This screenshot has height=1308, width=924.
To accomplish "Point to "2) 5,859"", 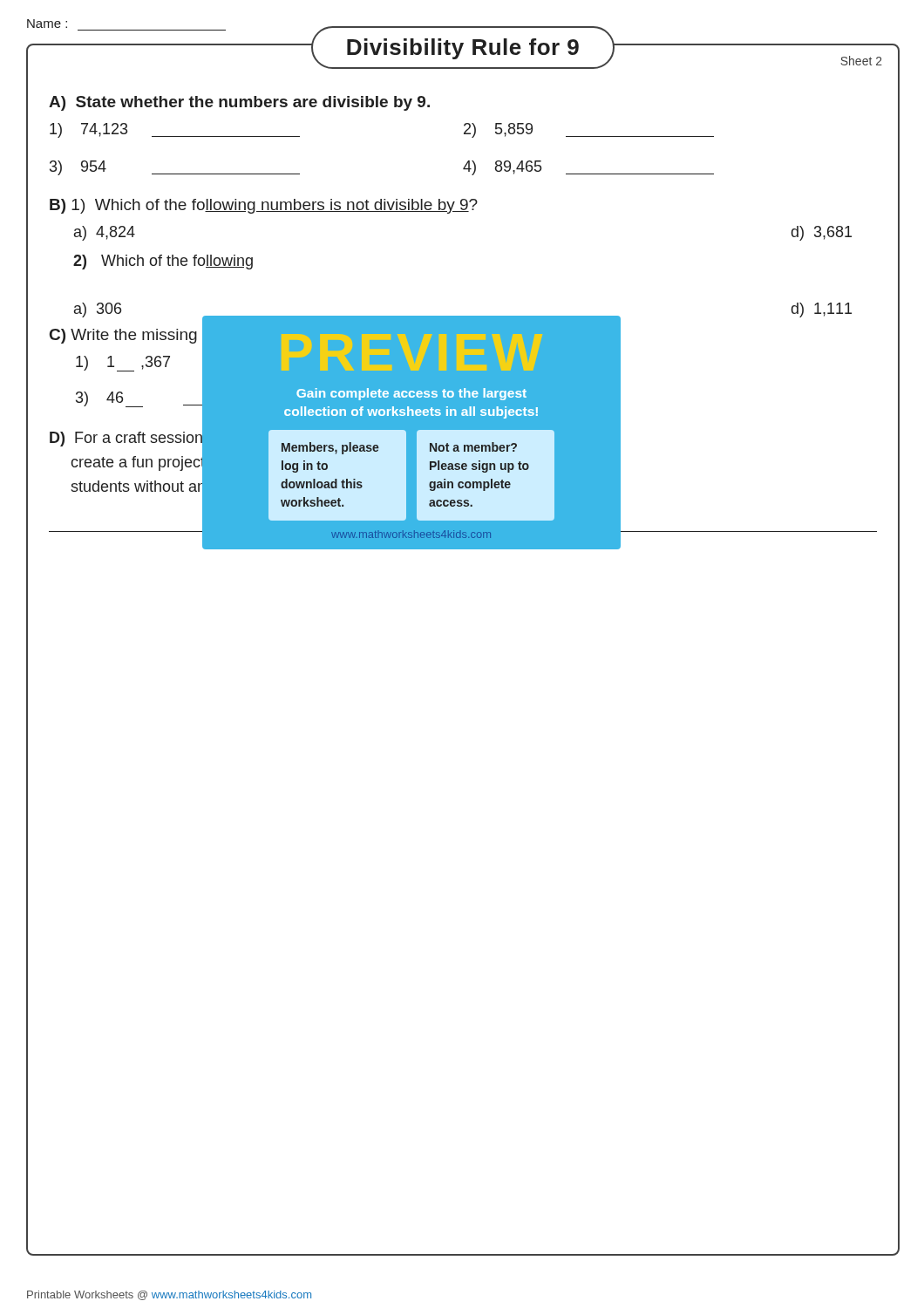I will (x=588, y=129).
